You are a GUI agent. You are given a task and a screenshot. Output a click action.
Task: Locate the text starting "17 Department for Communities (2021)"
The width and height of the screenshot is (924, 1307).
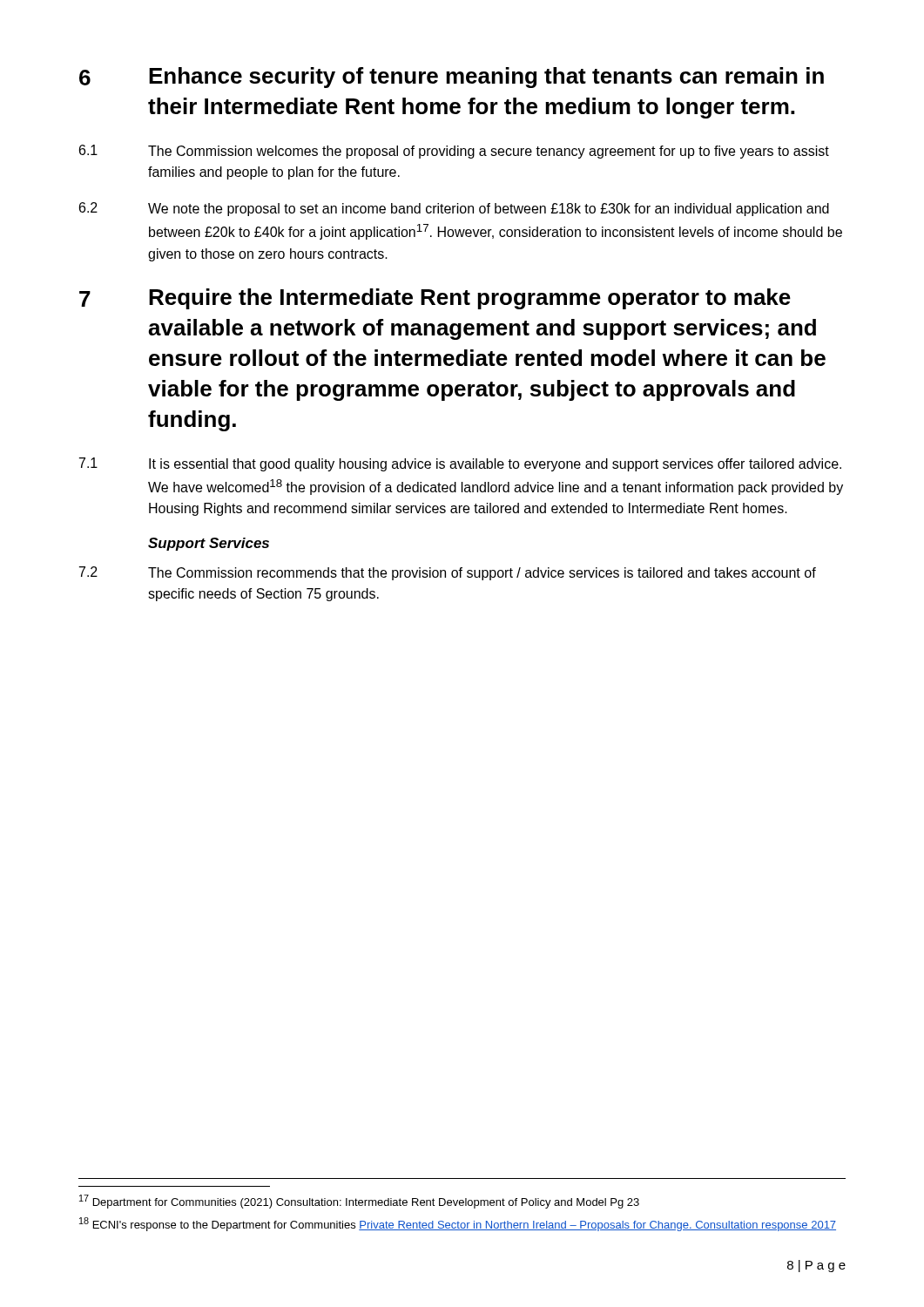(x=359, y=1201)
